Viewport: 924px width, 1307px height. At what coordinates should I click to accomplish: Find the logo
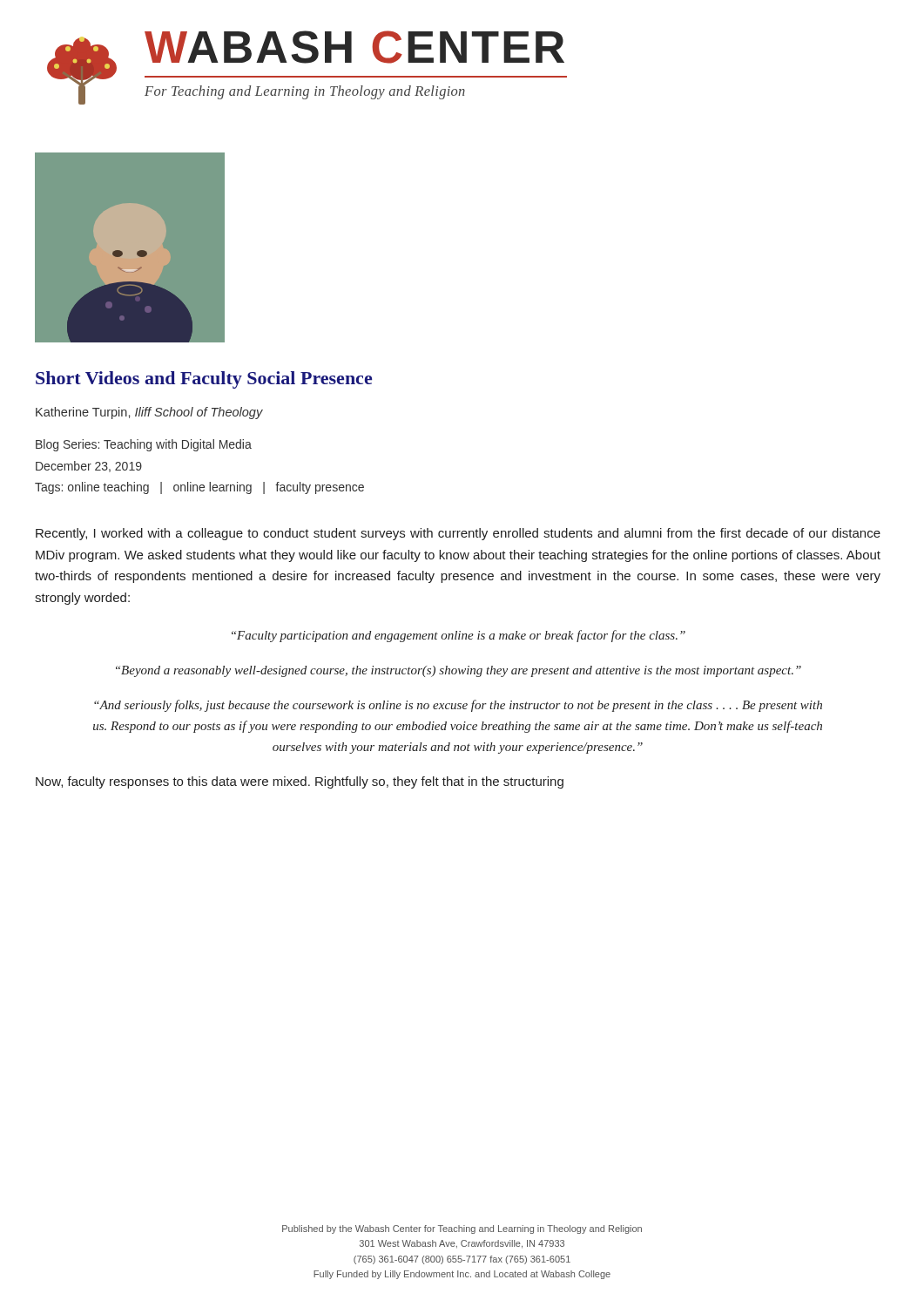(462, 71)
